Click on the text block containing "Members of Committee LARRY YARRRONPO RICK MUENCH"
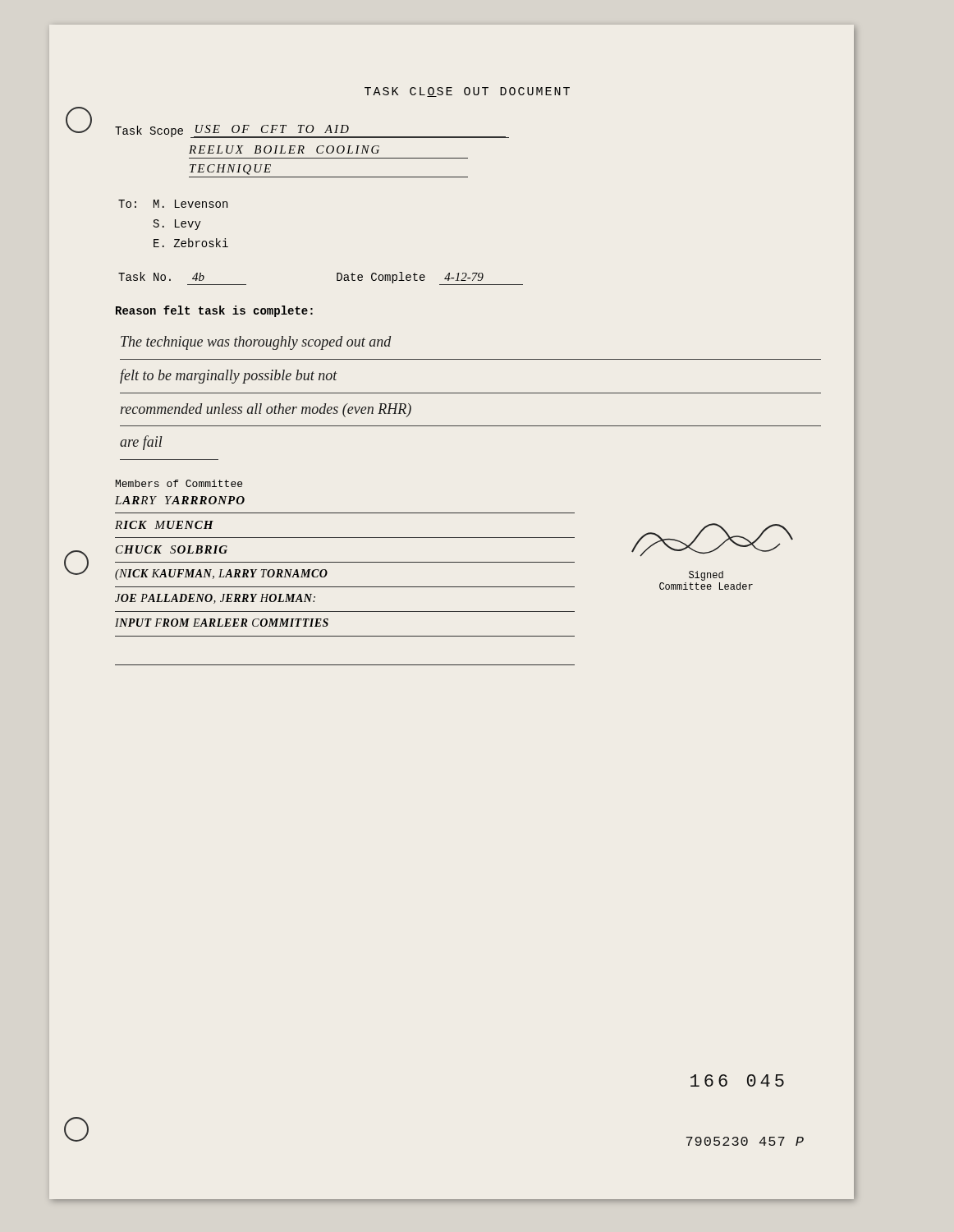The image size is (954, 1232). click(x=345, y=572)
